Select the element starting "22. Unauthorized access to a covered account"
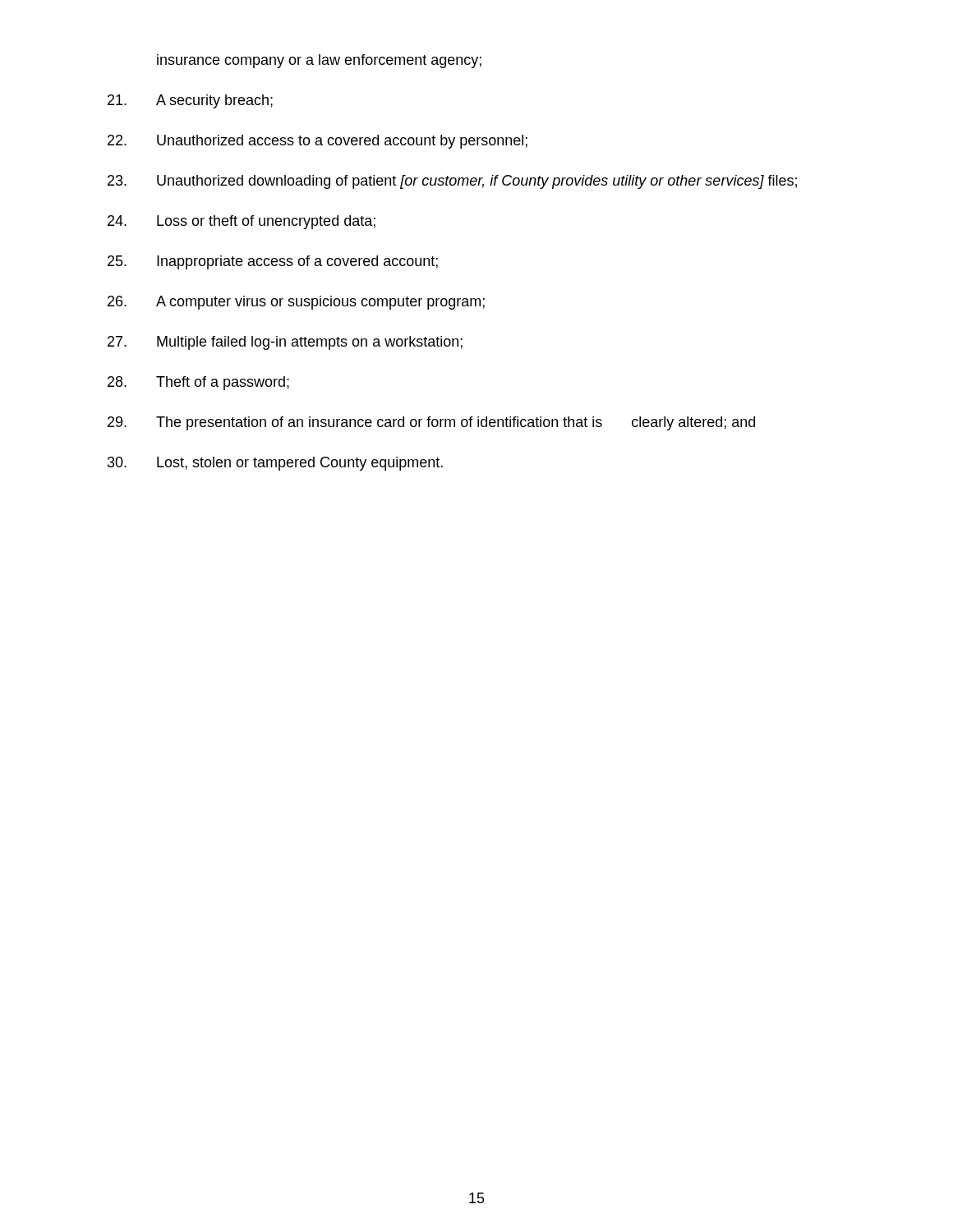 [476, 141]
